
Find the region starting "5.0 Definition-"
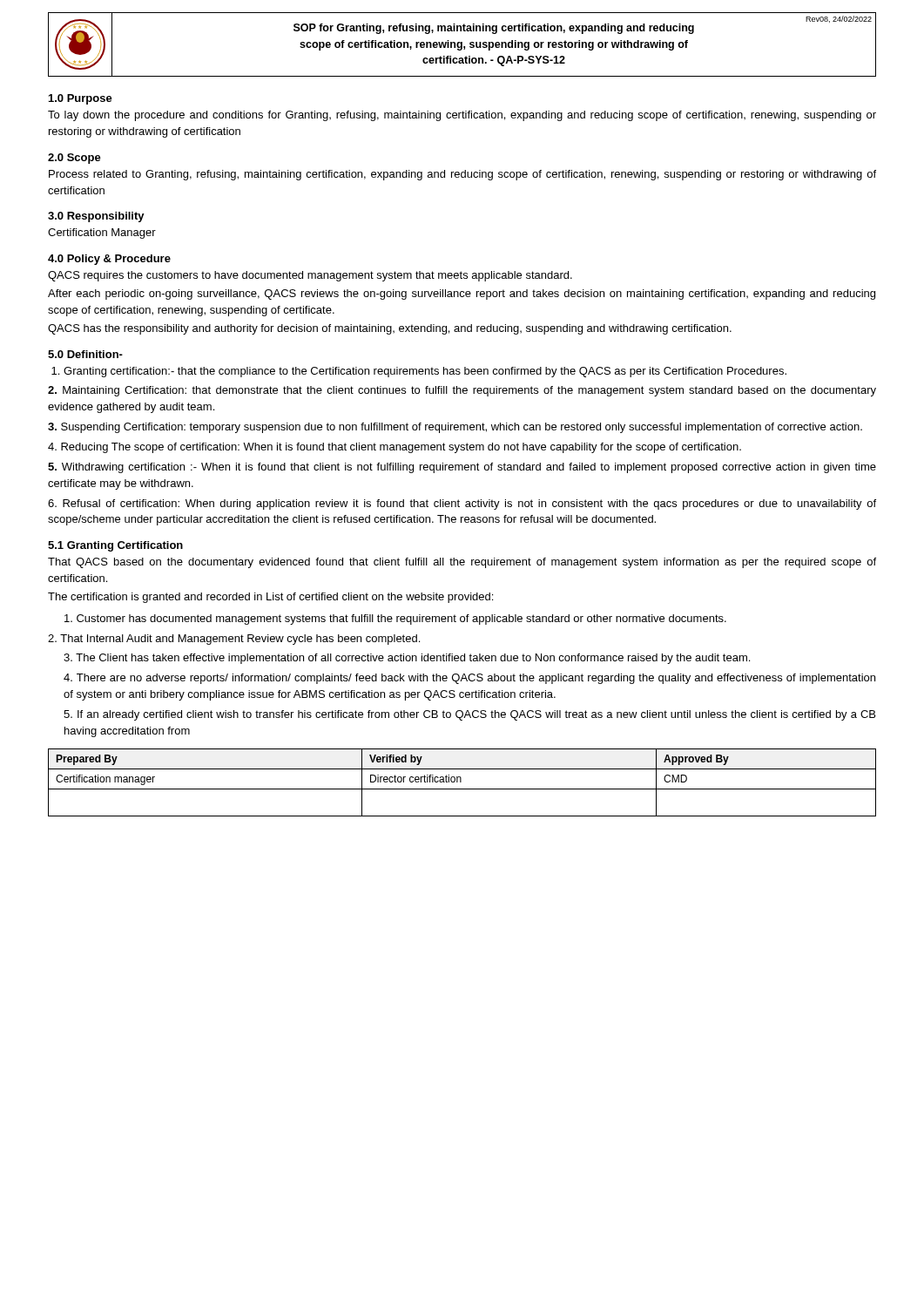85,354
